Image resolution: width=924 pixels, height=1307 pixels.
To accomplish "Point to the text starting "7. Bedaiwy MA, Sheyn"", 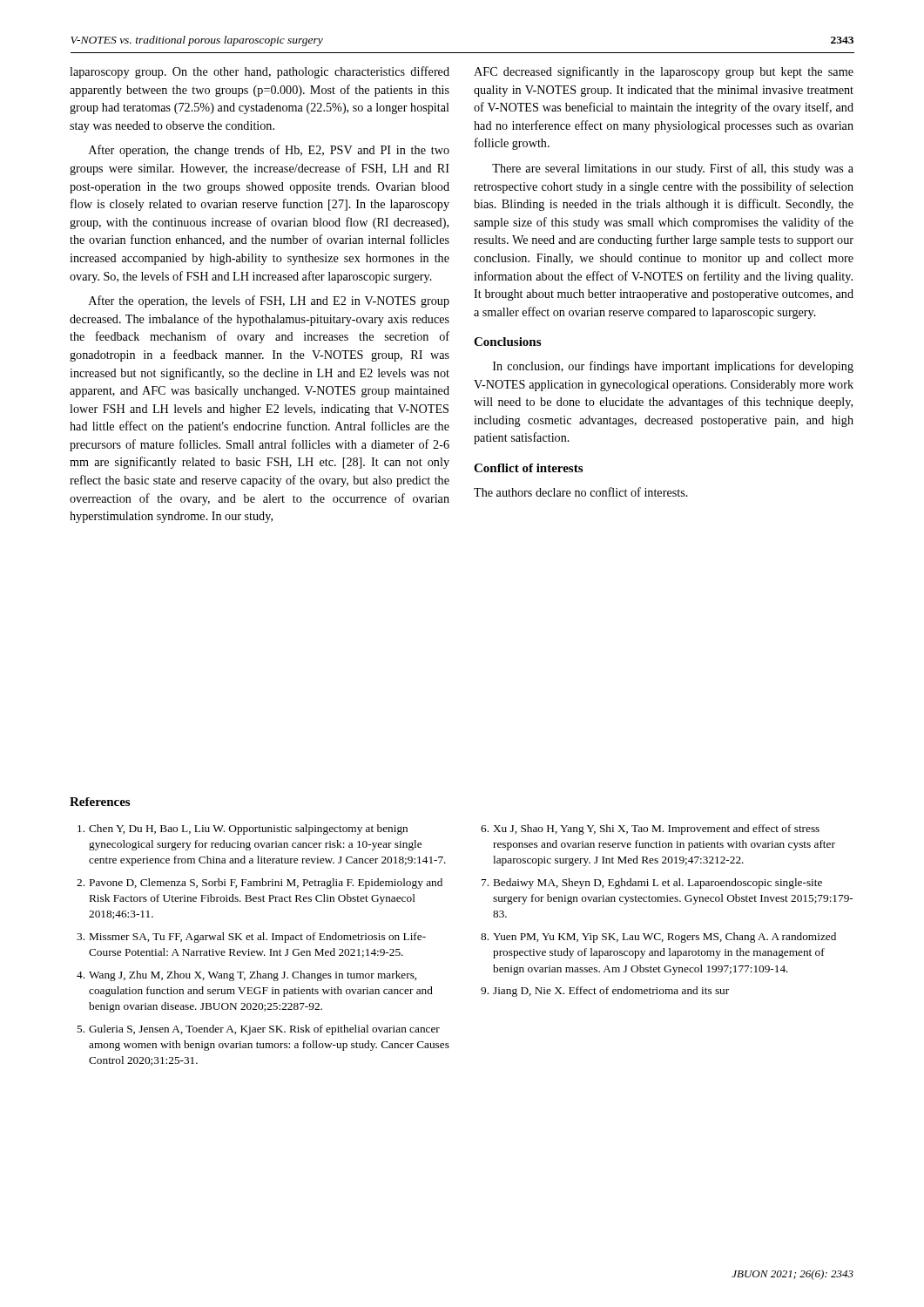I will pos(664,899).
